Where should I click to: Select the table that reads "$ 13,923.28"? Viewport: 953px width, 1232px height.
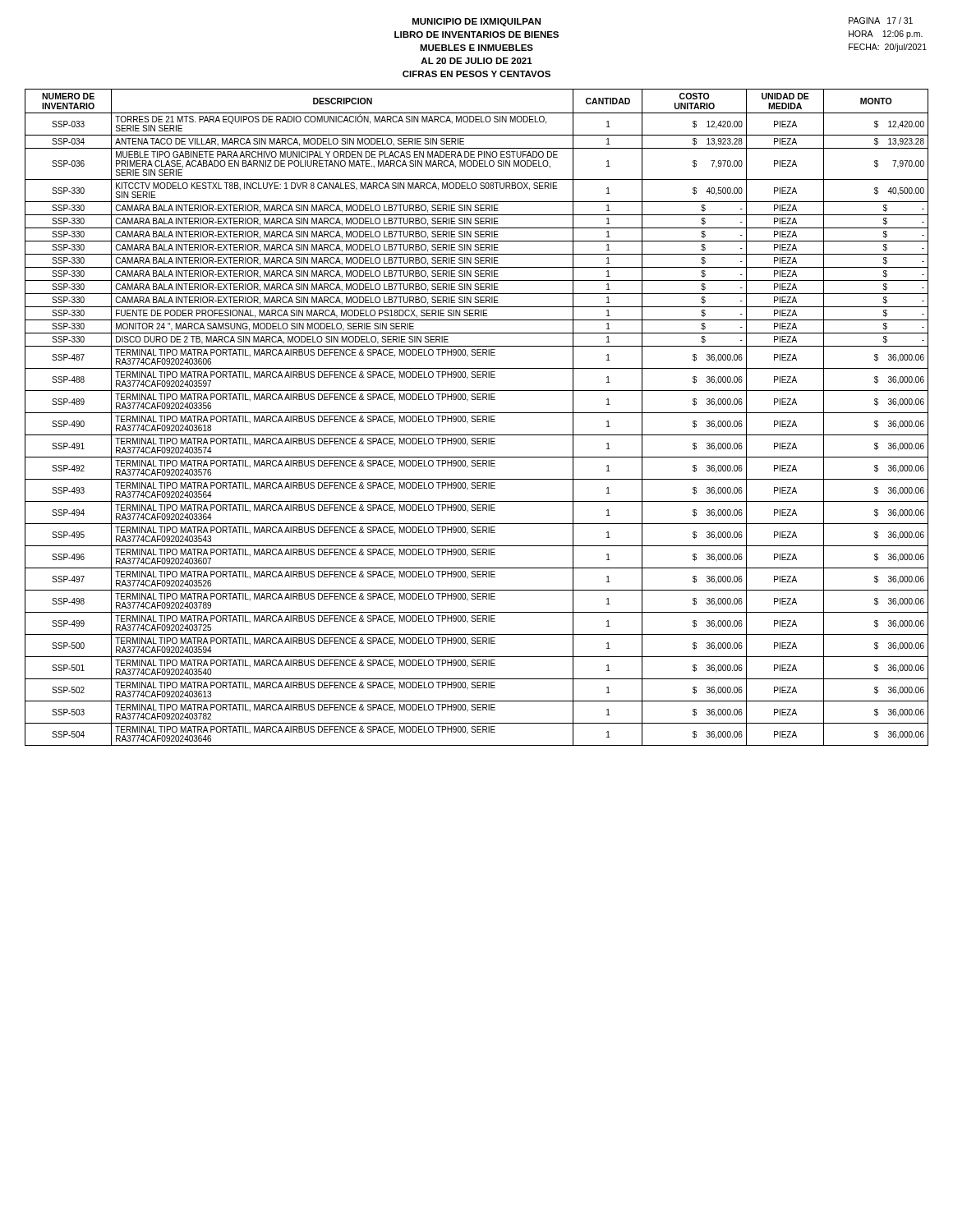[x=476, y=418]
